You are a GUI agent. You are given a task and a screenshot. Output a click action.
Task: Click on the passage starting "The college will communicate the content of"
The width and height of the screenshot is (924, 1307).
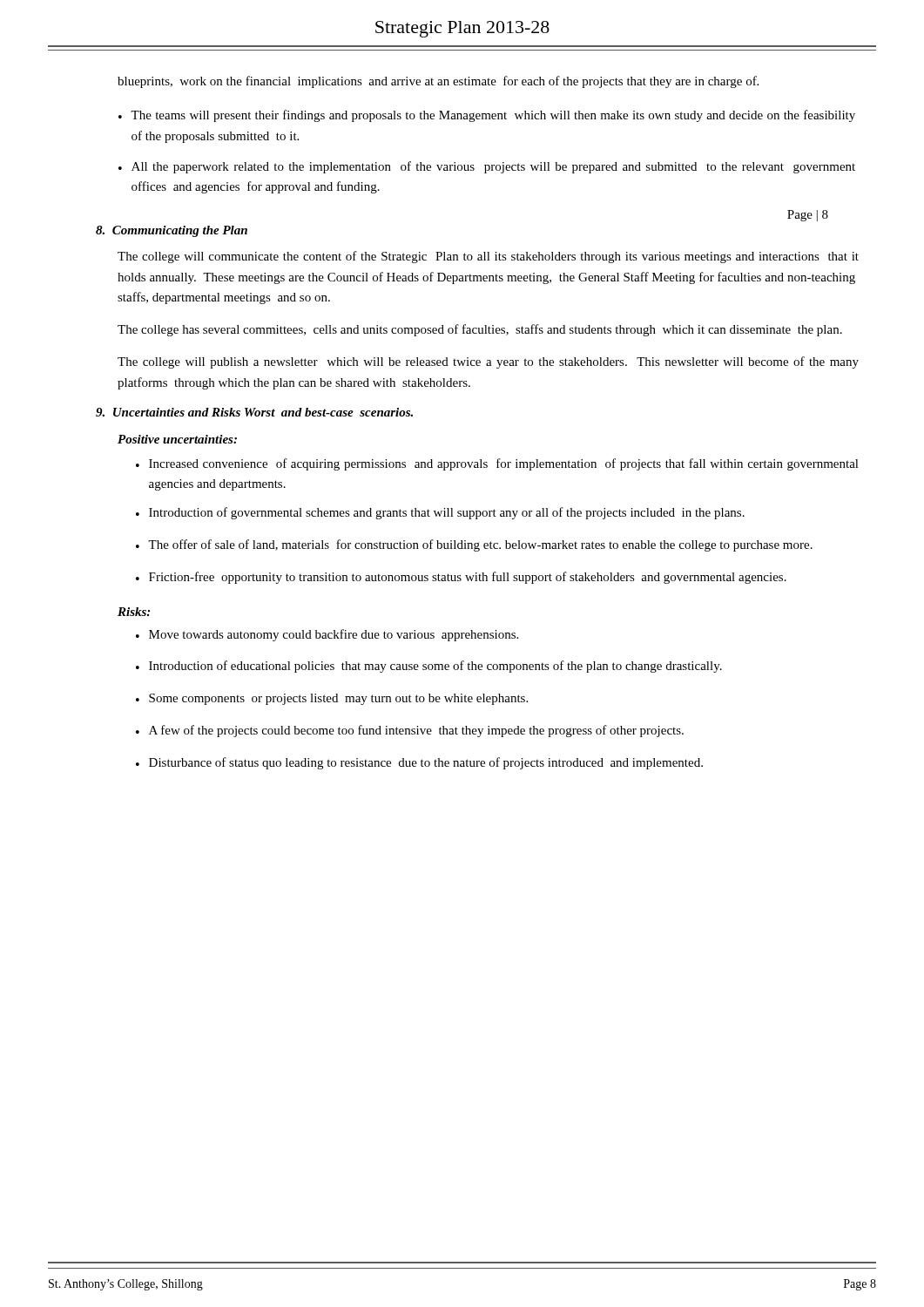(488, 277)
